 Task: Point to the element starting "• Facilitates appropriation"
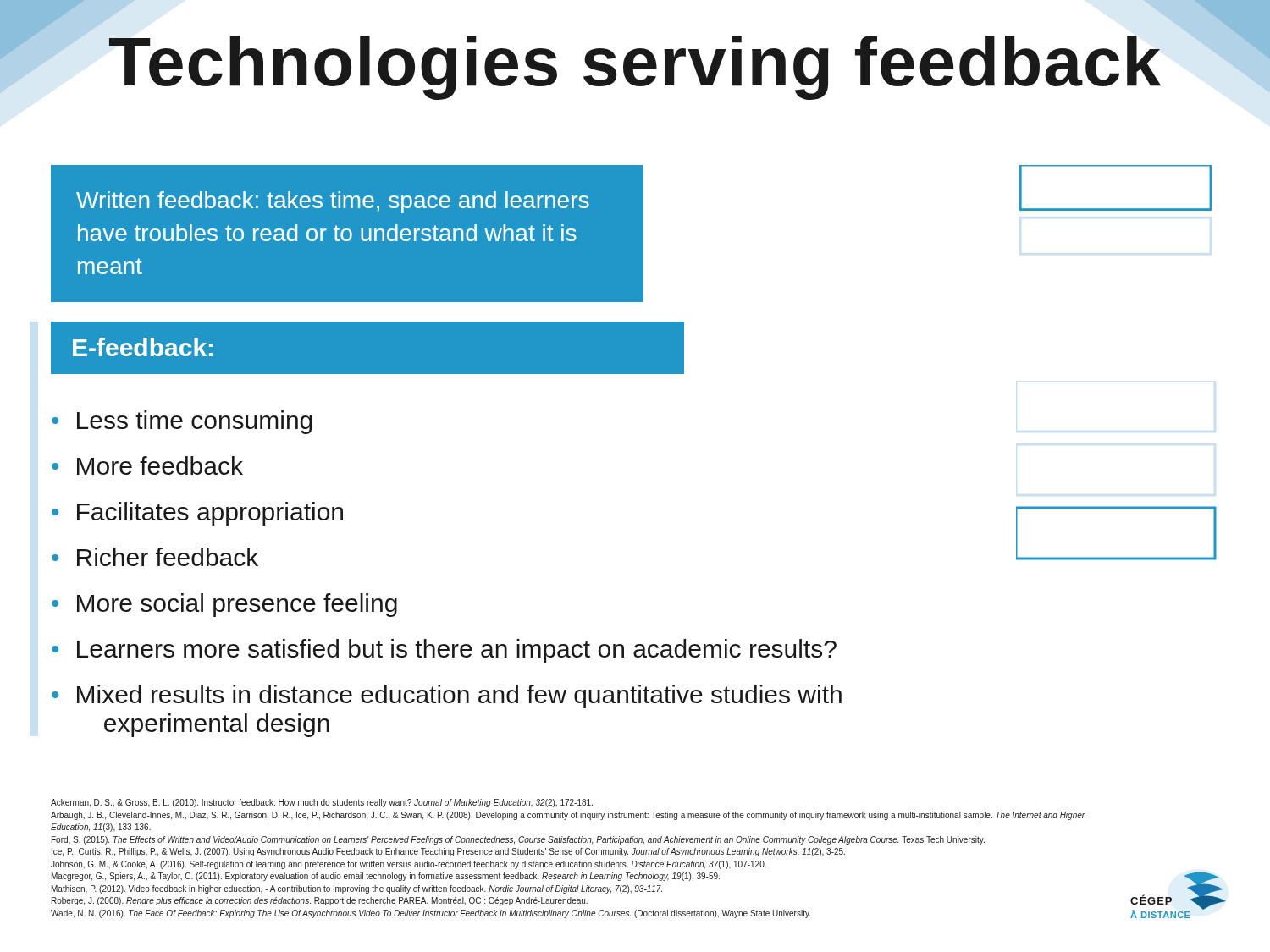(x=198, y=512)
